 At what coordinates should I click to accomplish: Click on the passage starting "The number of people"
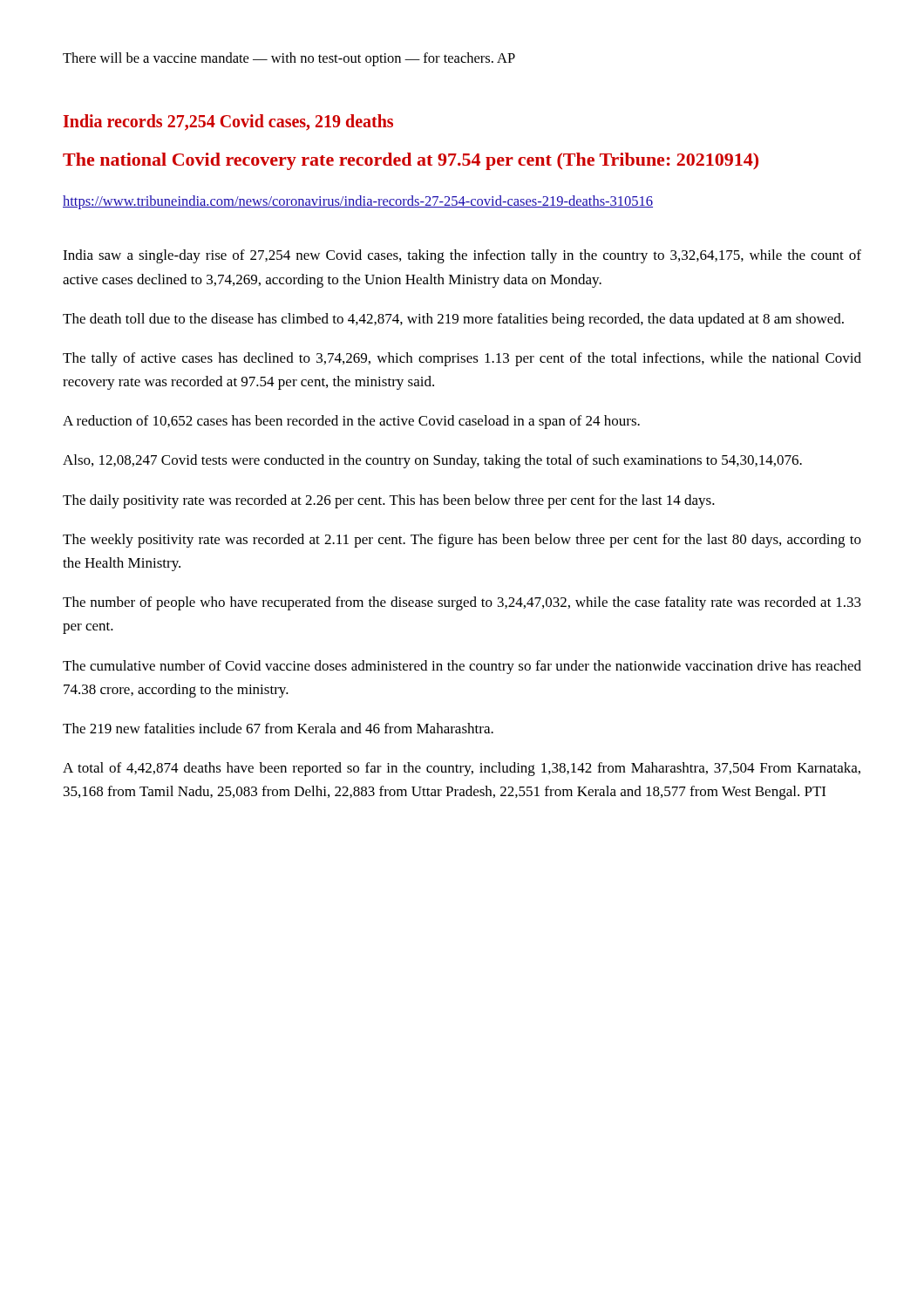(x=462, y=614)
